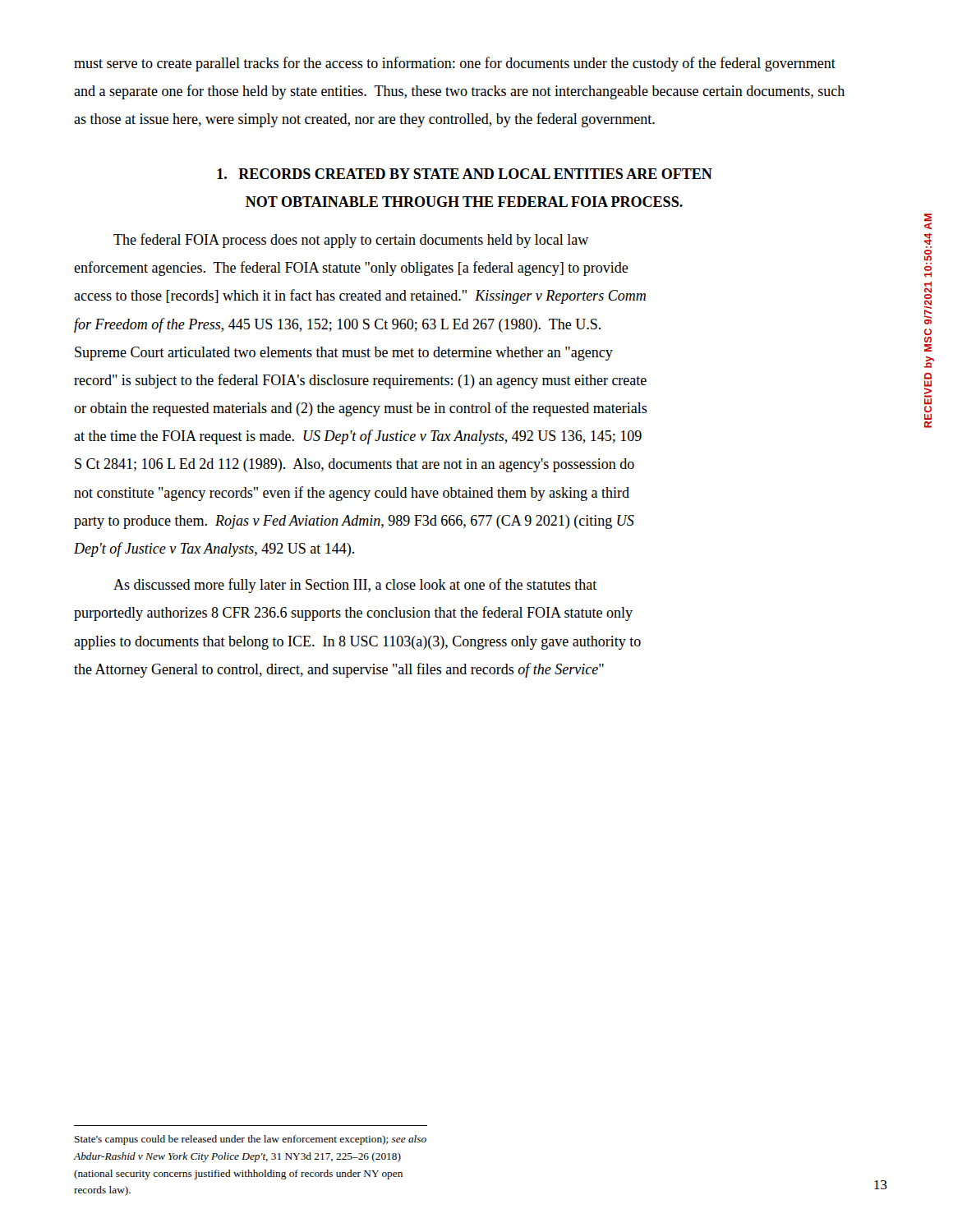Select the text block containing "As discussed more"
Image resolution: width=953 pixels, height=1232 pixels.
(x=464, y=627)
